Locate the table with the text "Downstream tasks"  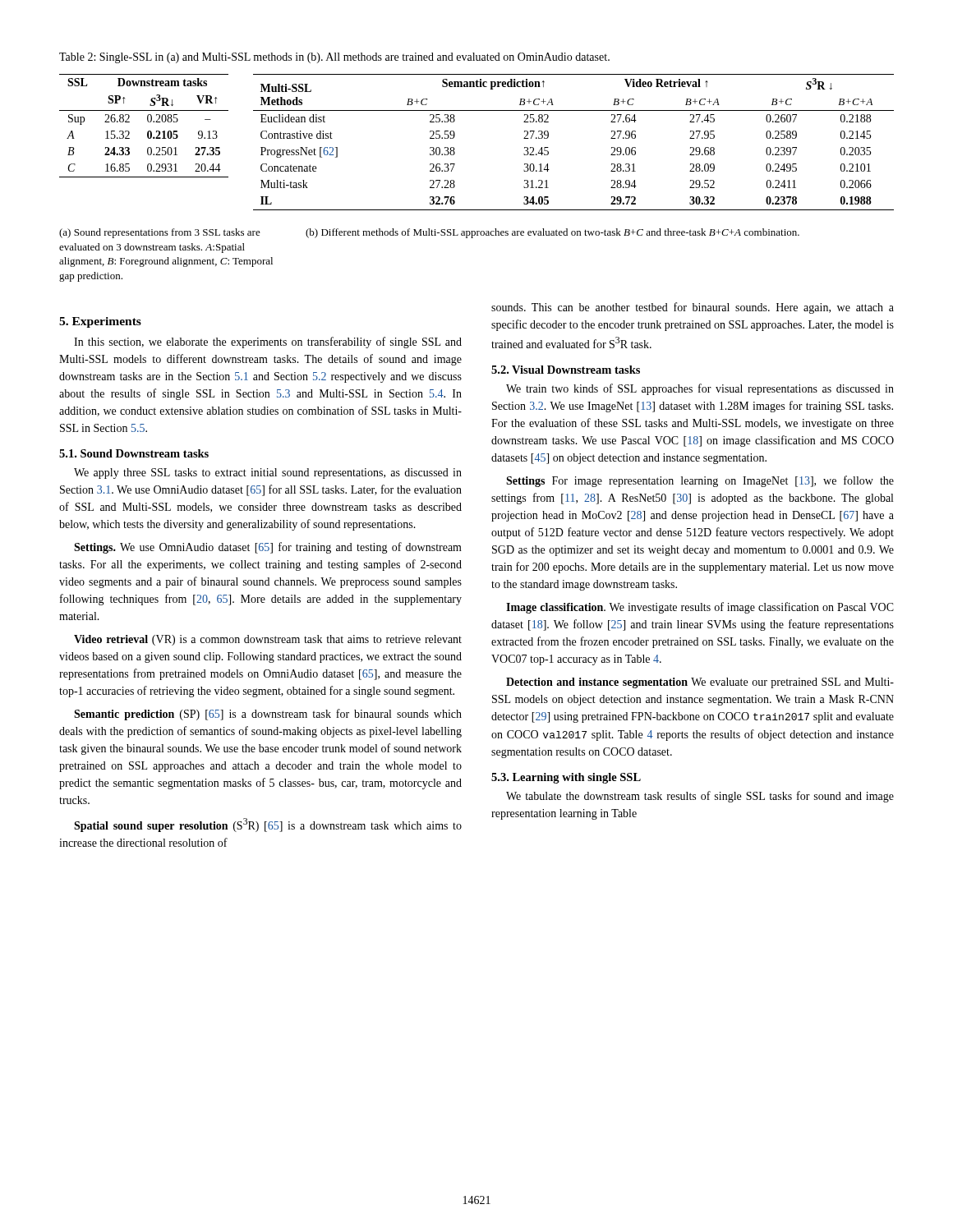pos(144,126)
